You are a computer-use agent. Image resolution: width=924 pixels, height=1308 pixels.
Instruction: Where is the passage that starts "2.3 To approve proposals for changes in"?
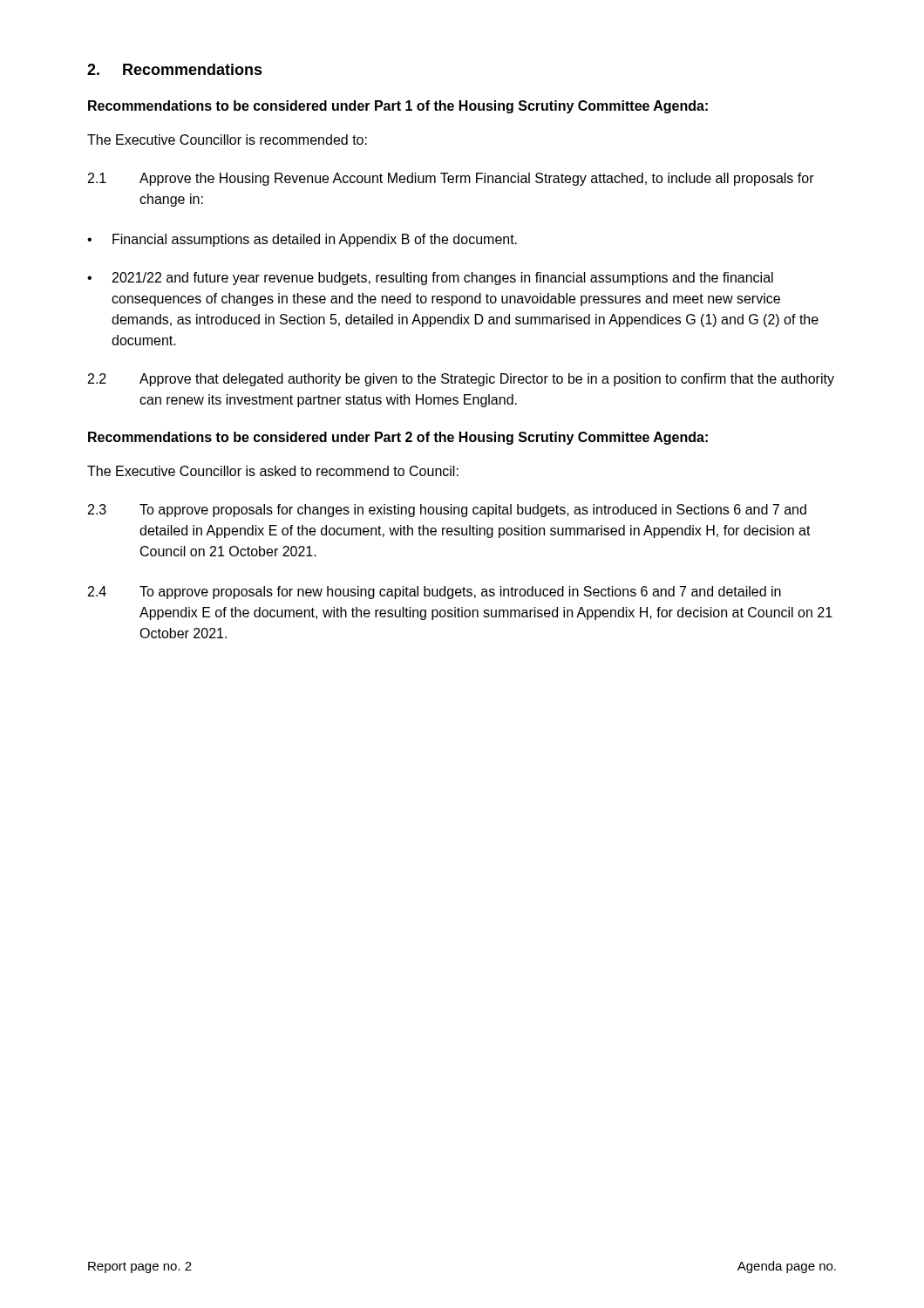pos(462,531)
